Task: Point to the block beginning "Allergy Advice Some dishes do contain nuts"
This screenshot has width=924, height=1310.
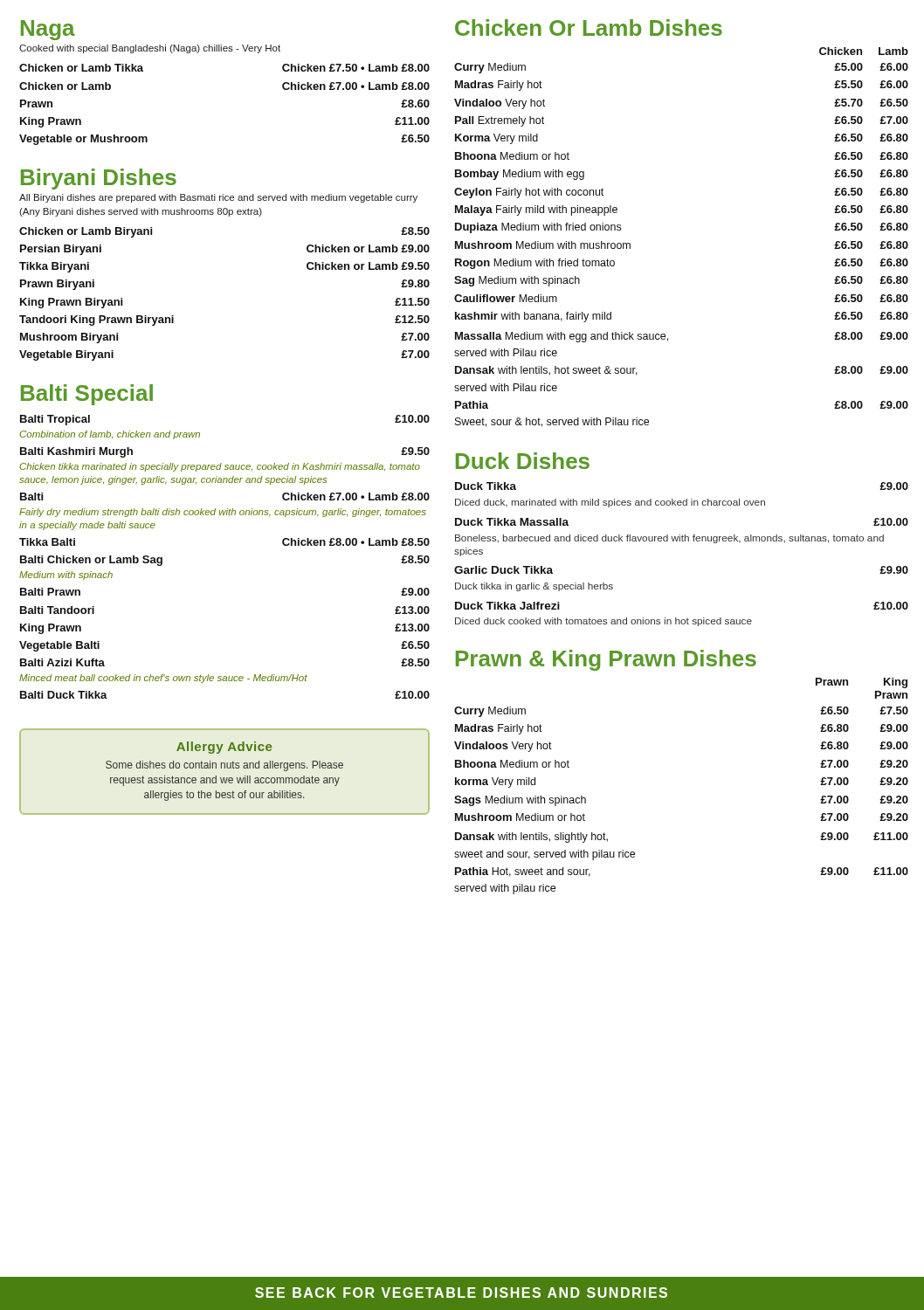Action: [x=224, y=771]
